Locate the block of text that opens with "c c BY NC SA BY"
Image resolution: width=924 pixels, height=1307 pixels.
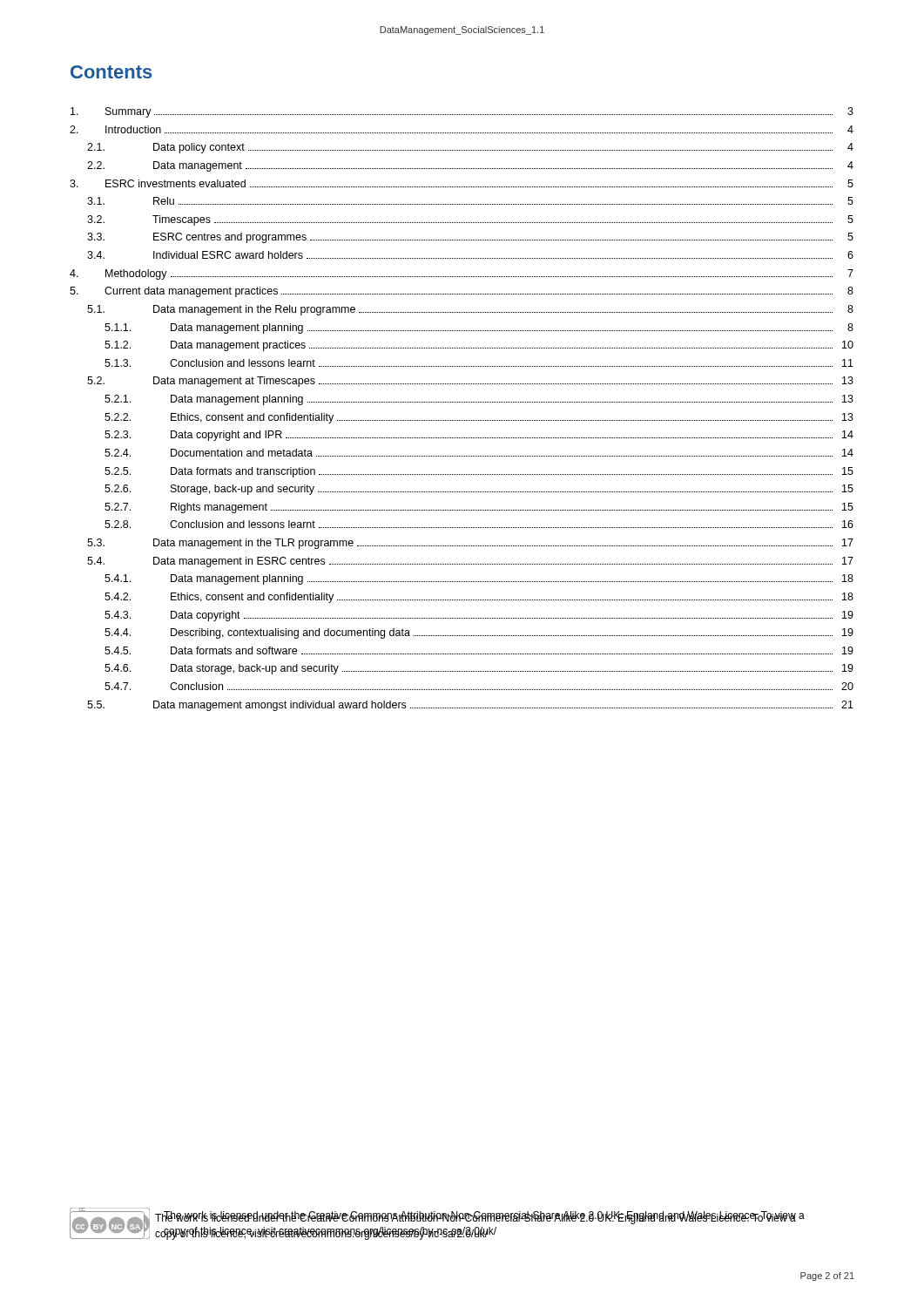[x=444, y=1225]
